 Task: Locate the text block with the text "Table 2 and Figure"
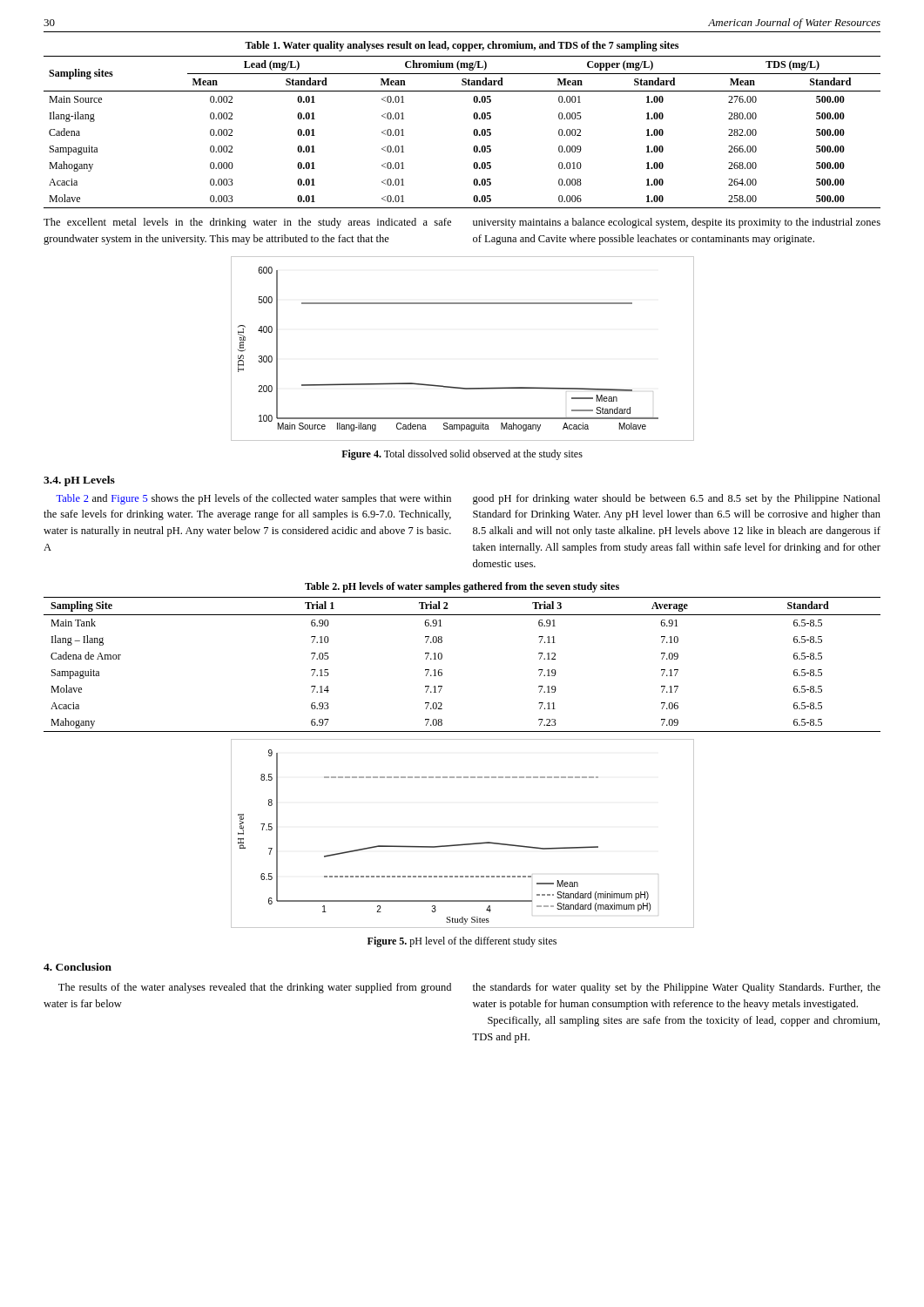coord(248,522)
